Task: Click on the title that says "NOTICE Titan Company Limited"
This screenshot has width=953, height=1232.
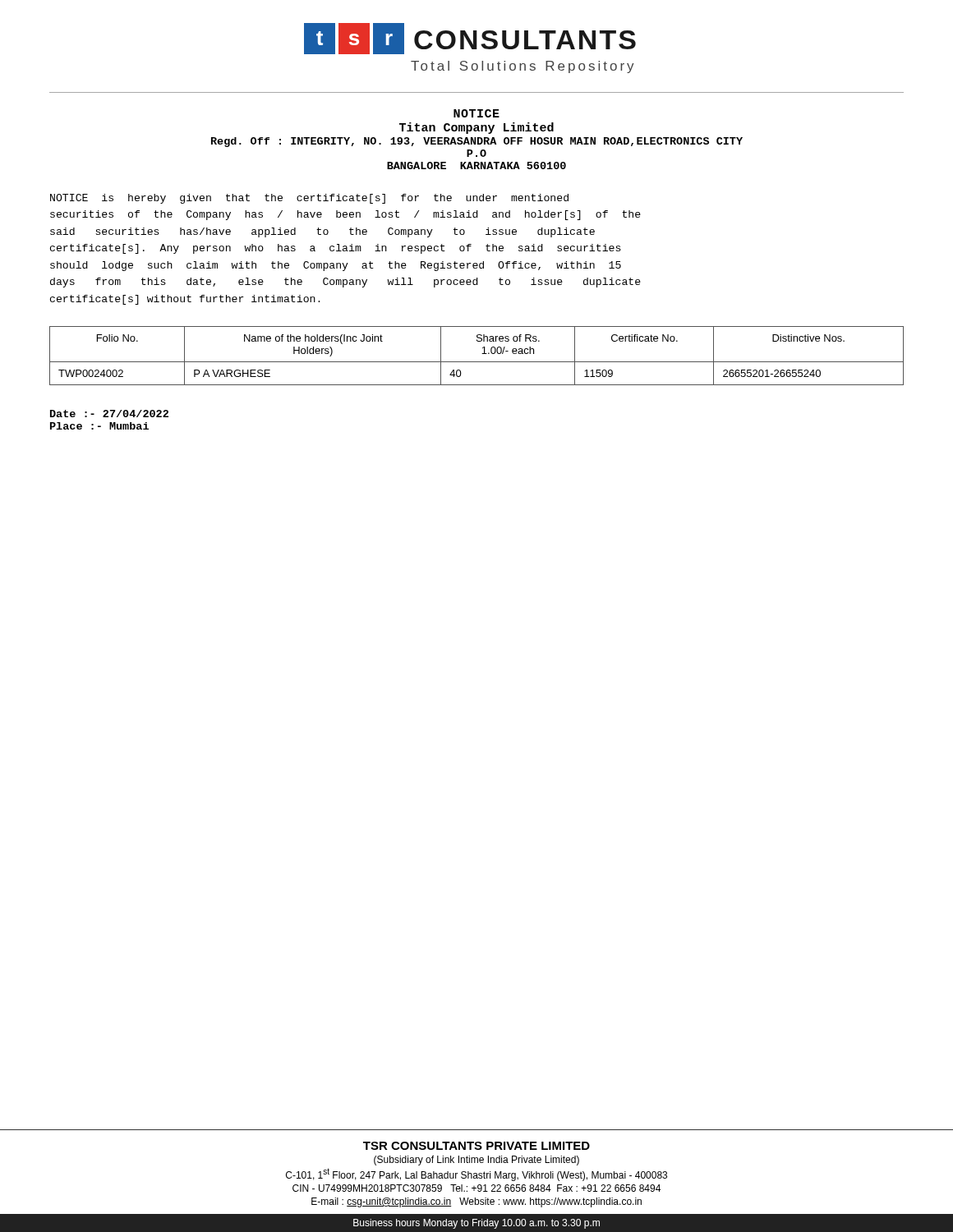Action: coord(476,140)
